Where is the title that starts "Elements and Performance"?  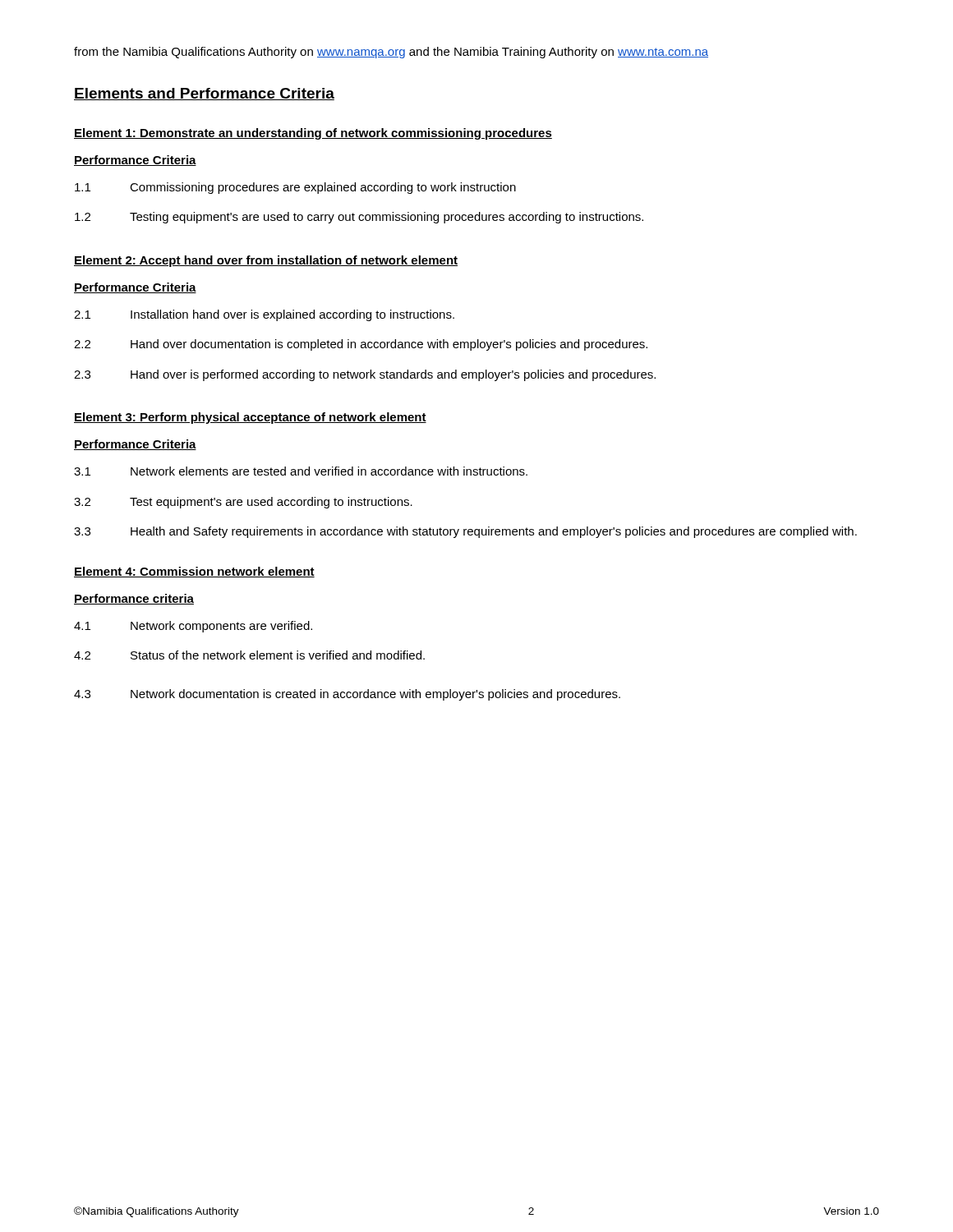tap(204, 93)
